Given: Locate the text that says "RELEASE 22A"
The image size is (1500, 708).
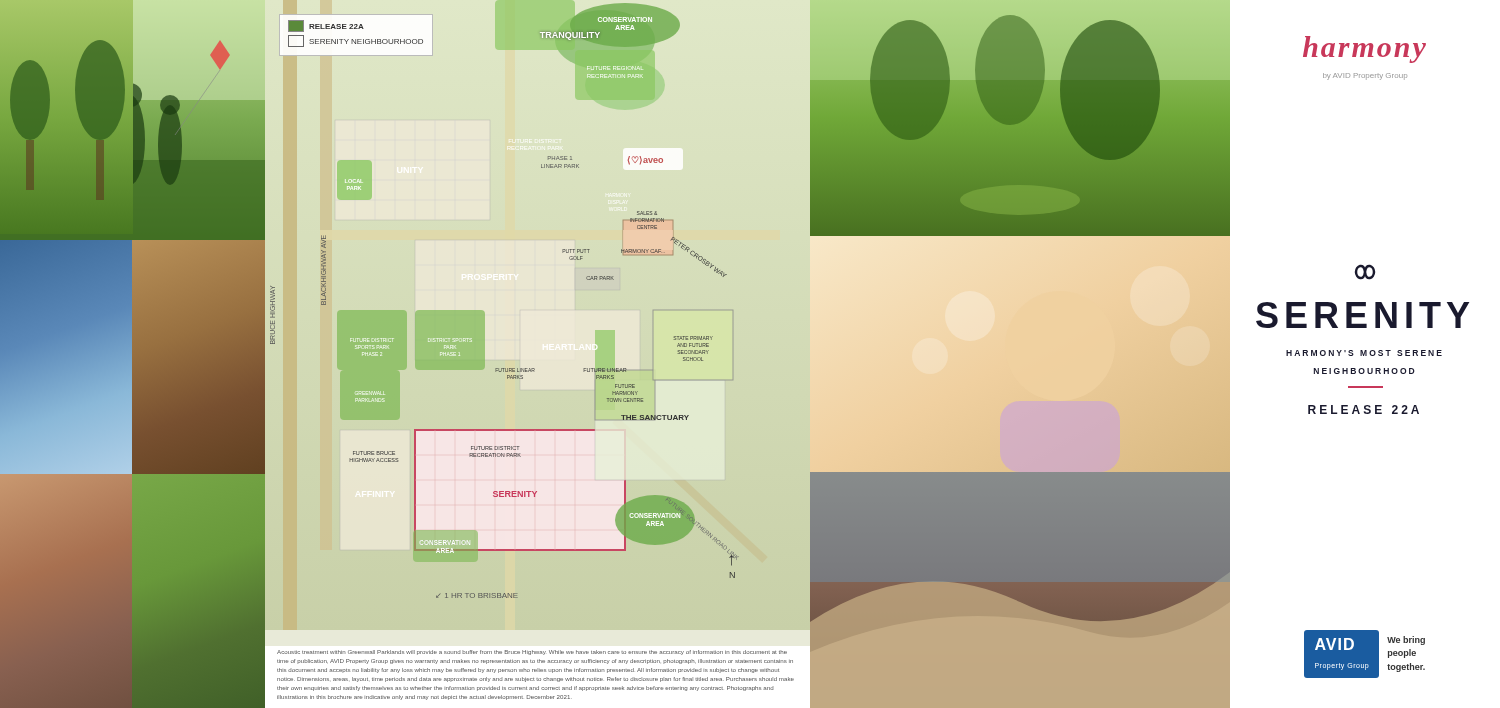Looking at the screenshot, I should point(1365,410).
